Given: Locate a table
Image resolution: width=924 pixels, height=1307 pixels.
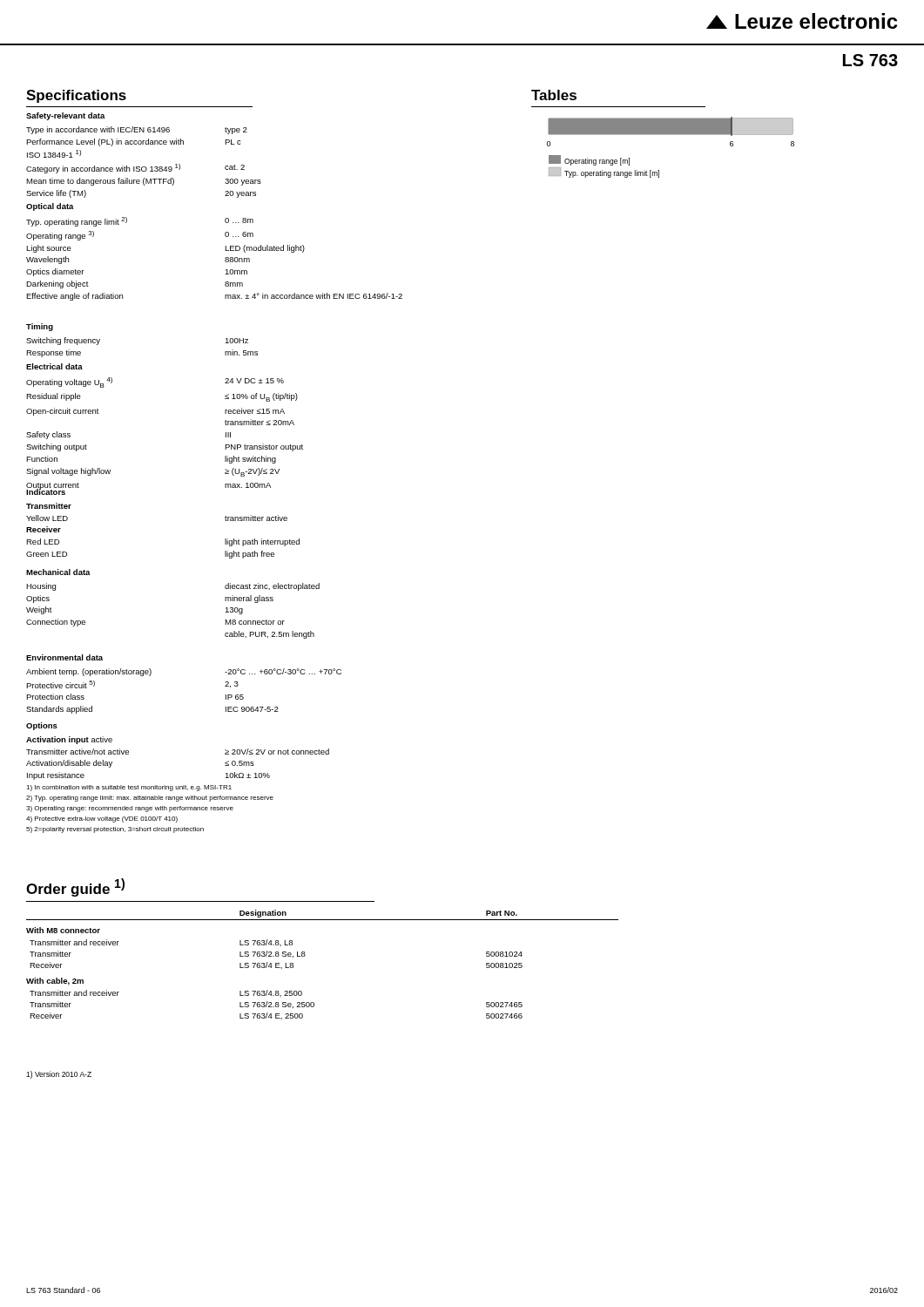Looking at the screenshot, I should [322, 964].
